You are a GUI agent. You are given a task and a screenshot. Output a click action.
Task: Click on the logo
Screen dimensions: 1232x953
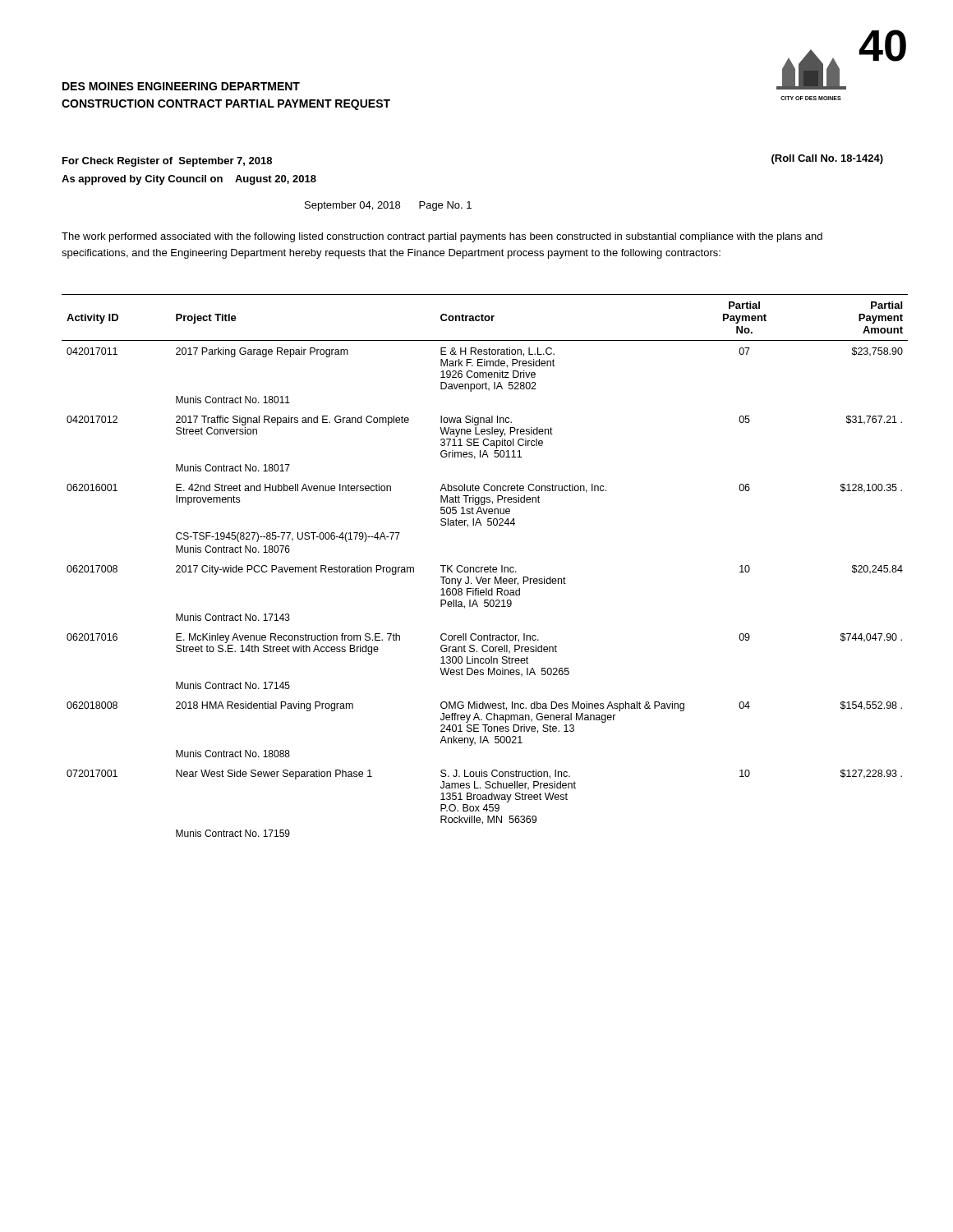[x=811, y=74]
